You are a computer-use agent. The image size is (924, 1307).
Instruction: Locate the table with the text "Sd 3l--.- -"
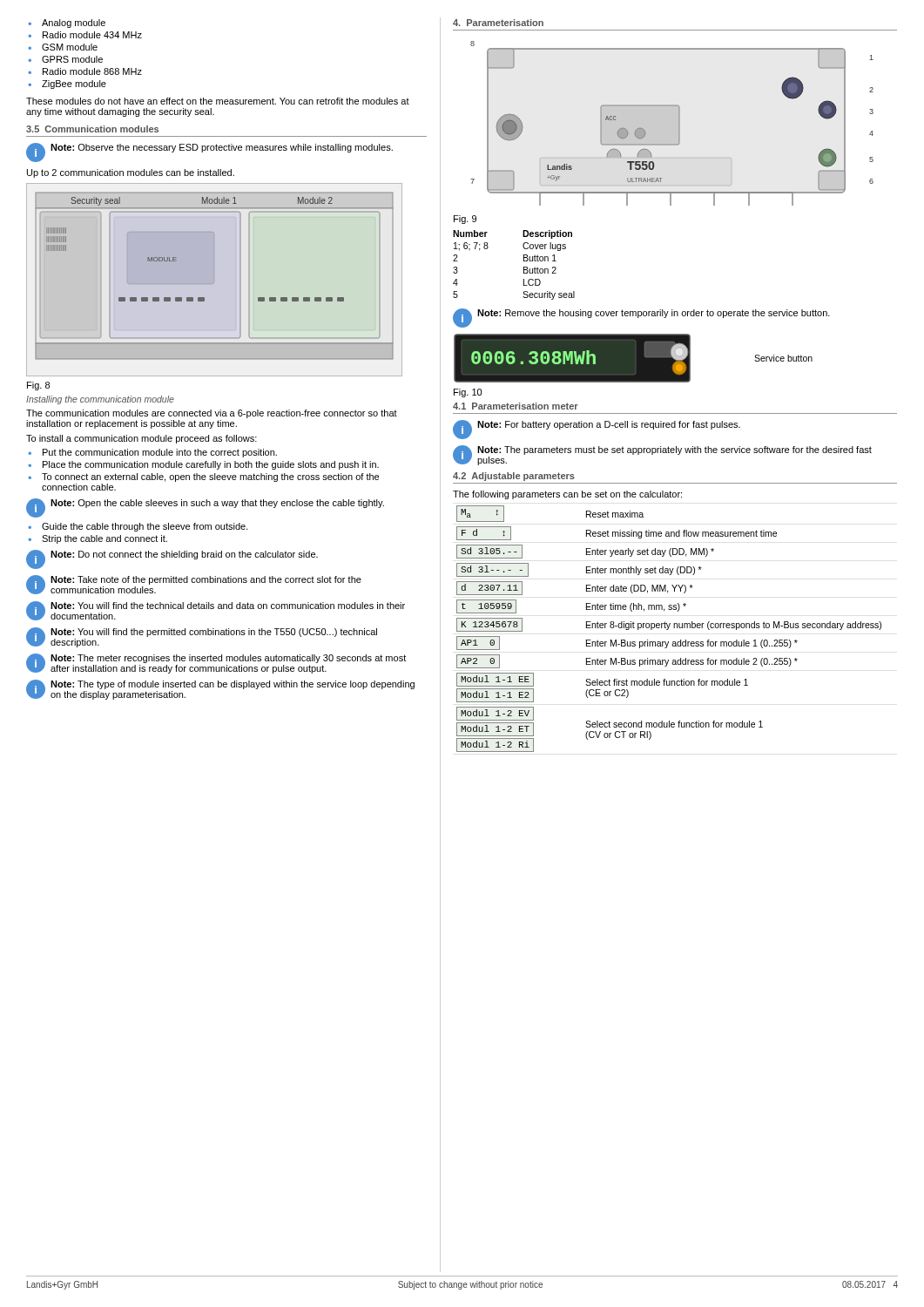click(x=675, y=629)
